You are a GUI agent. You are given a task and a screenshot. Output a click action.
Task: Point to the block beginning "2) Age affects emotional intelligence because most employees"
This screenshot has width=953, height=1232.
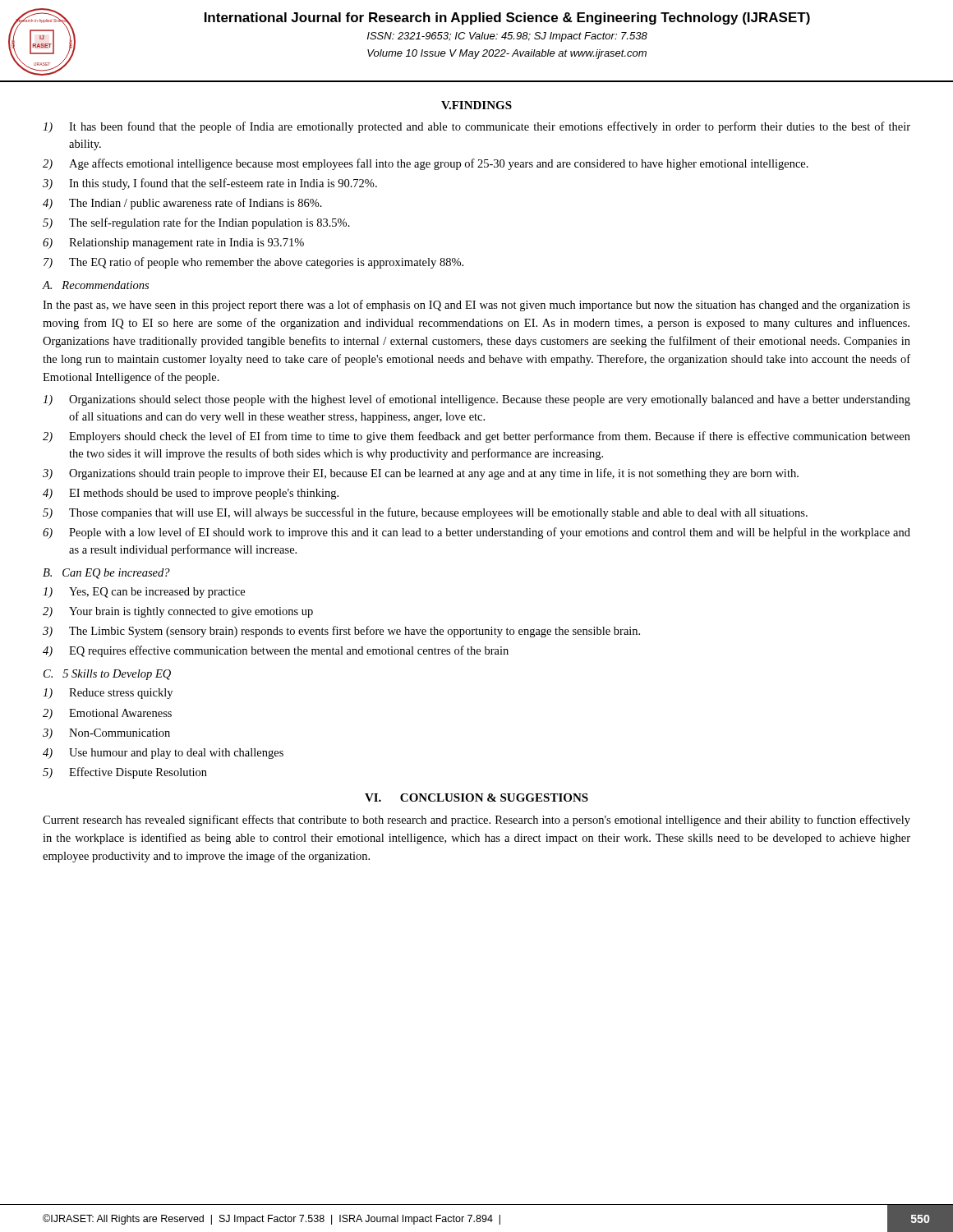476,164
